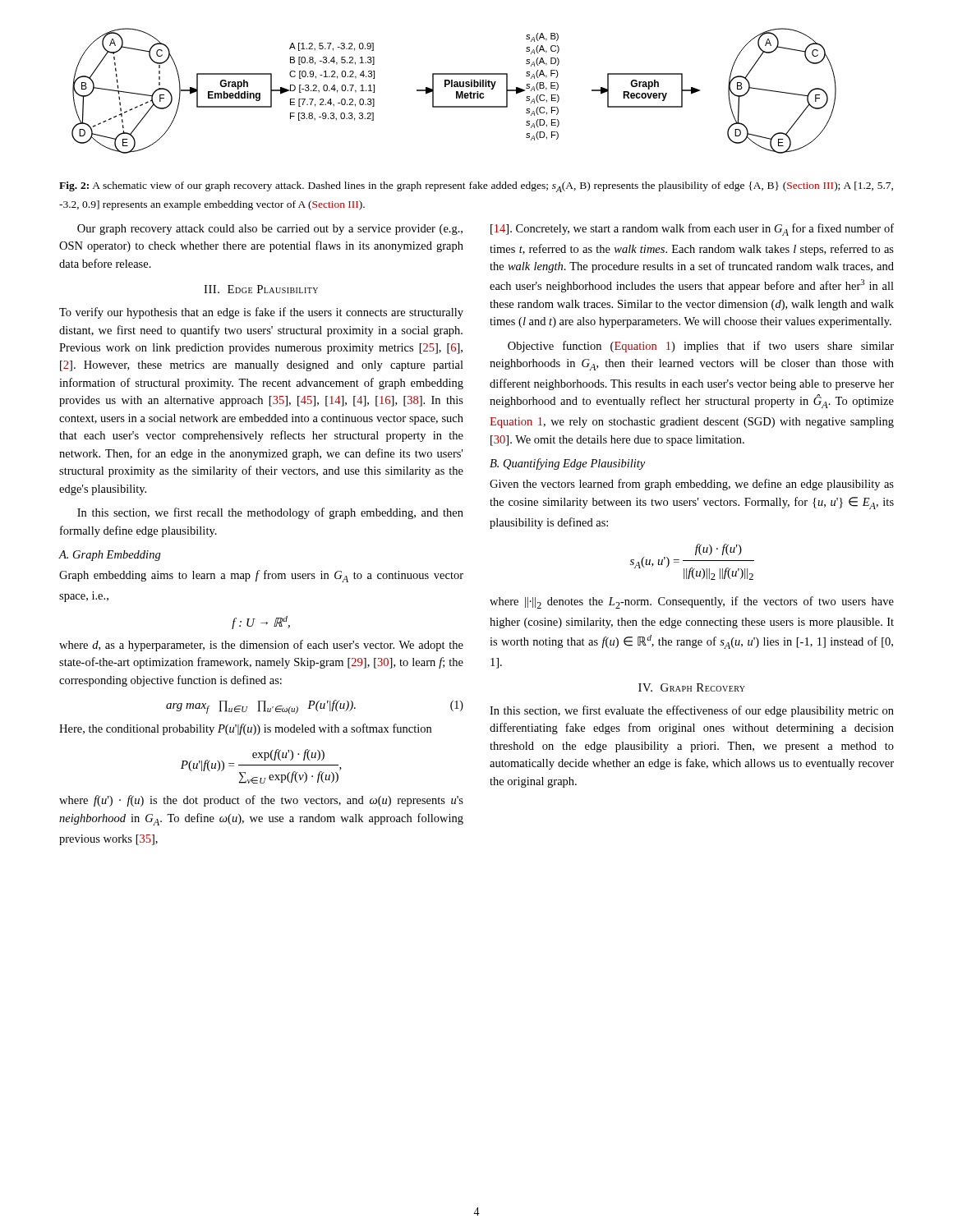Point to the element starting "P(u'|f(u)) = exp(f(u')"
This screenshot has height=1232, width=953.
click(261, 766)
